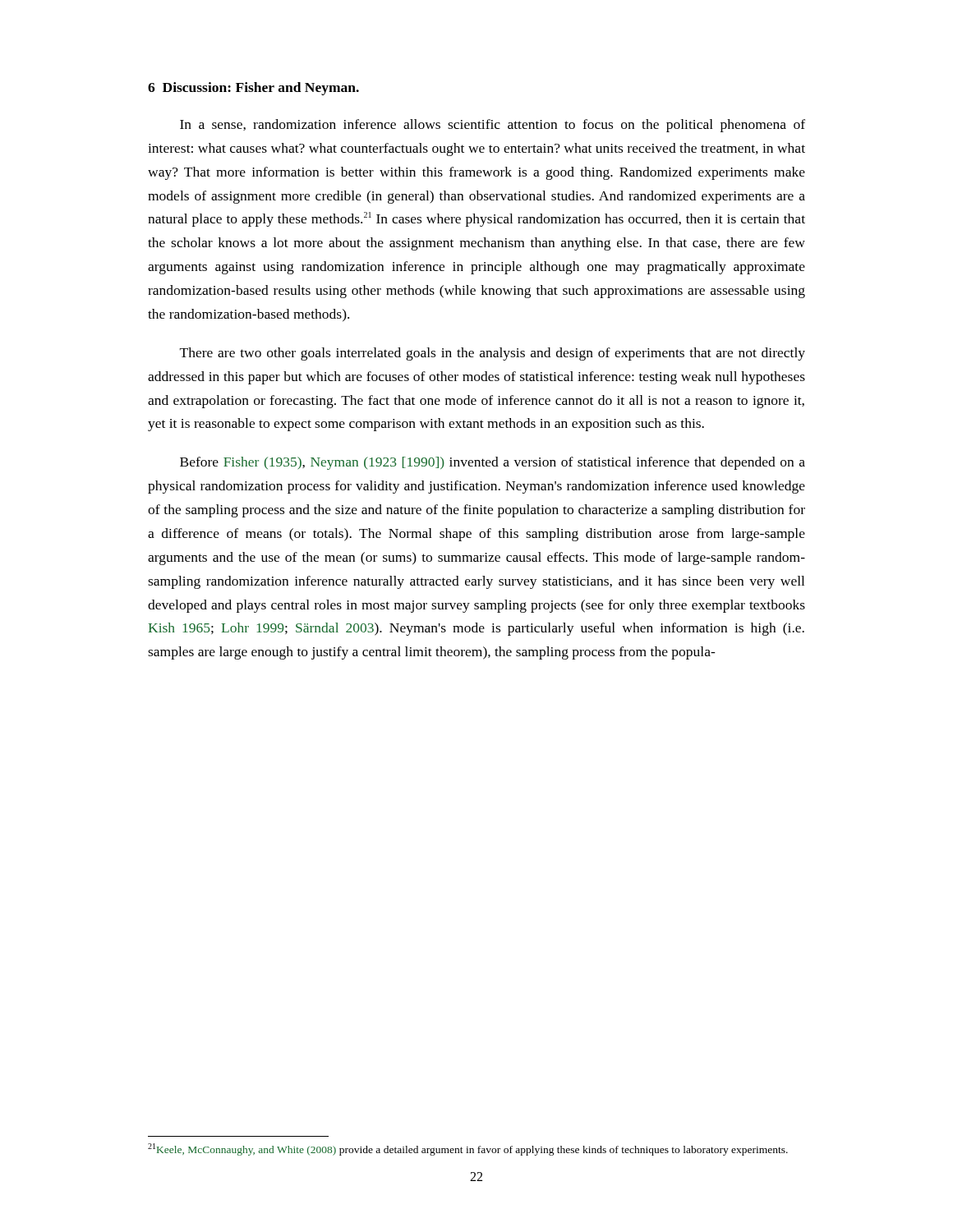Find the footnote that reads "21Keele, McConnaughy, and White (2008)"
The image size is (953, 1232).
tap(468, 1148)
